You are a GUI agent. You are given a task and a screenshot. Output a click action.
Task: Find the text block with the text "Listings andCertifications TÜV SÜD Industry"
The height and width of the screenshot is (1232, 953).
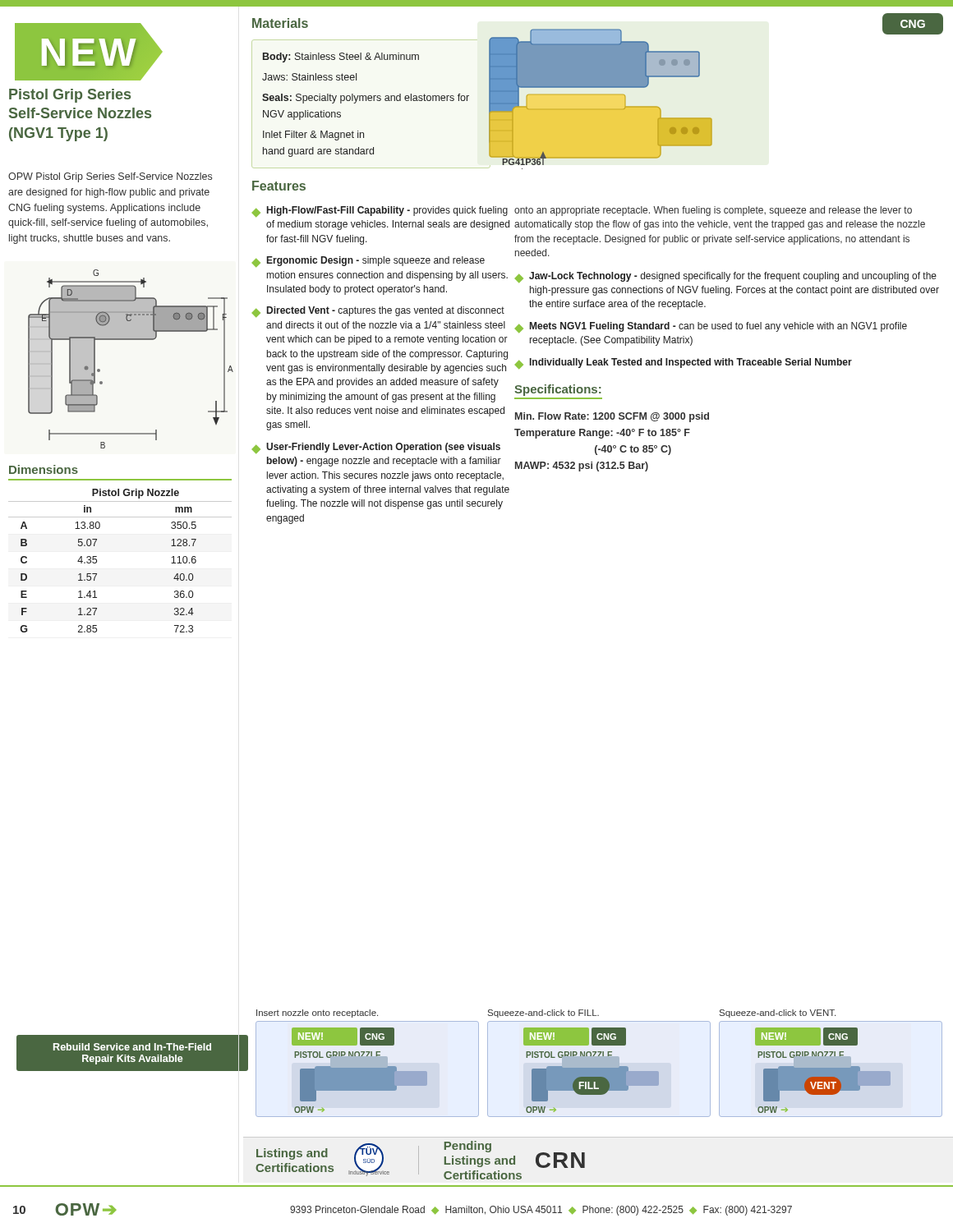[324, 1160]
